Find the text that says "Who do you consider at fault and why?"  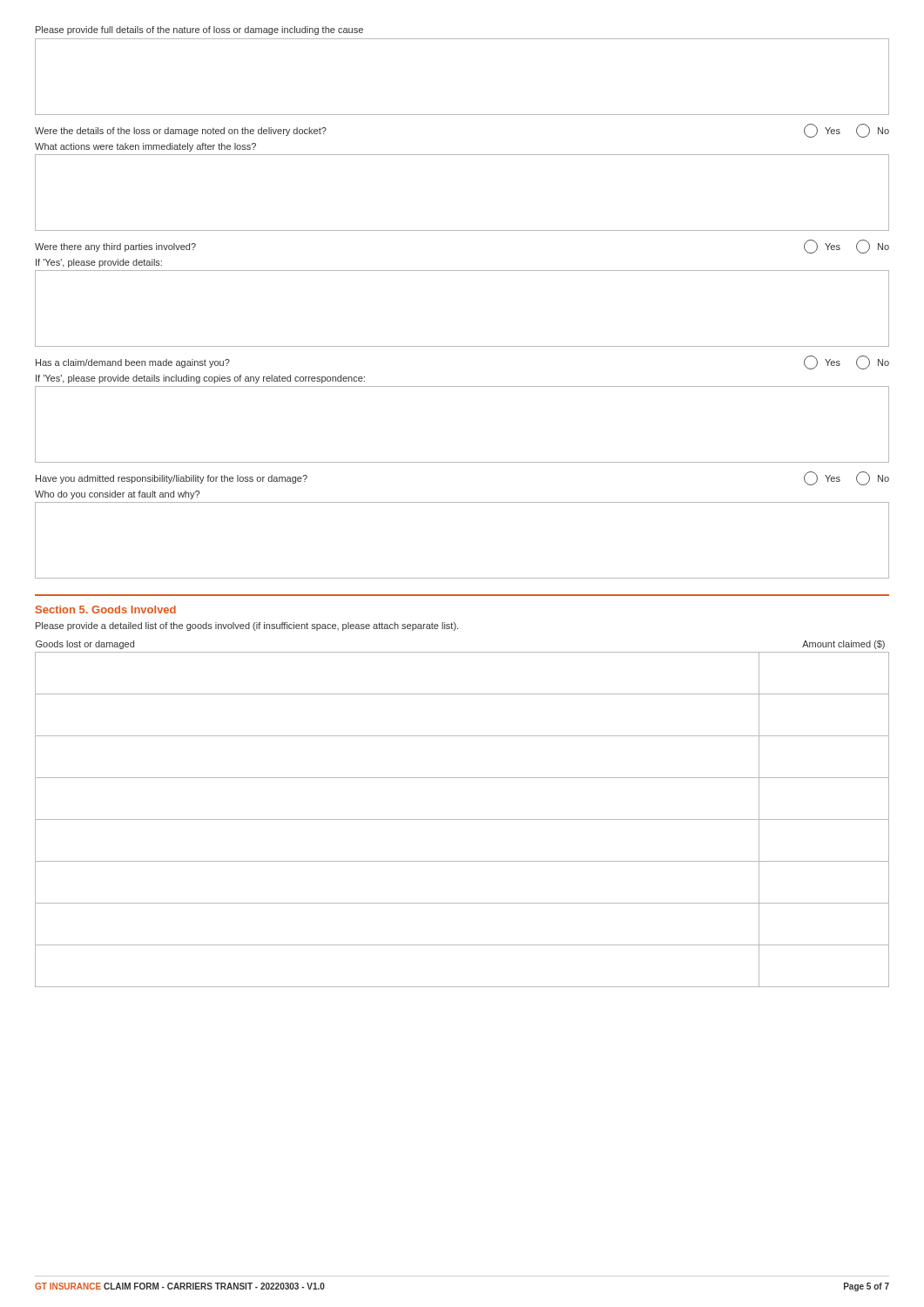click(117, 494)
